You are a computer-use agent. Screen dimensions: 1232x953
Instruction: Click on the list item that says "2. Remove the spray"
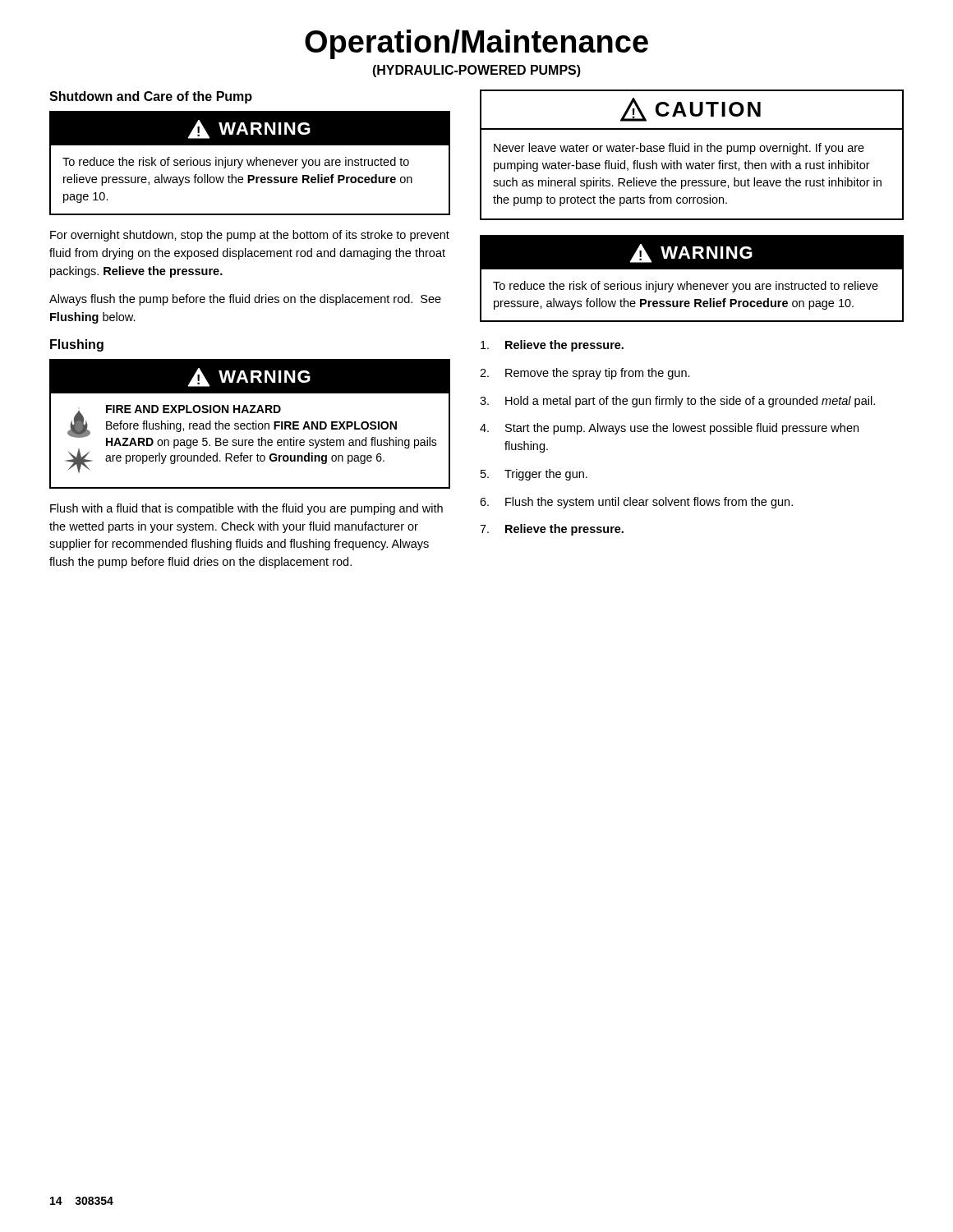[585, 373]
